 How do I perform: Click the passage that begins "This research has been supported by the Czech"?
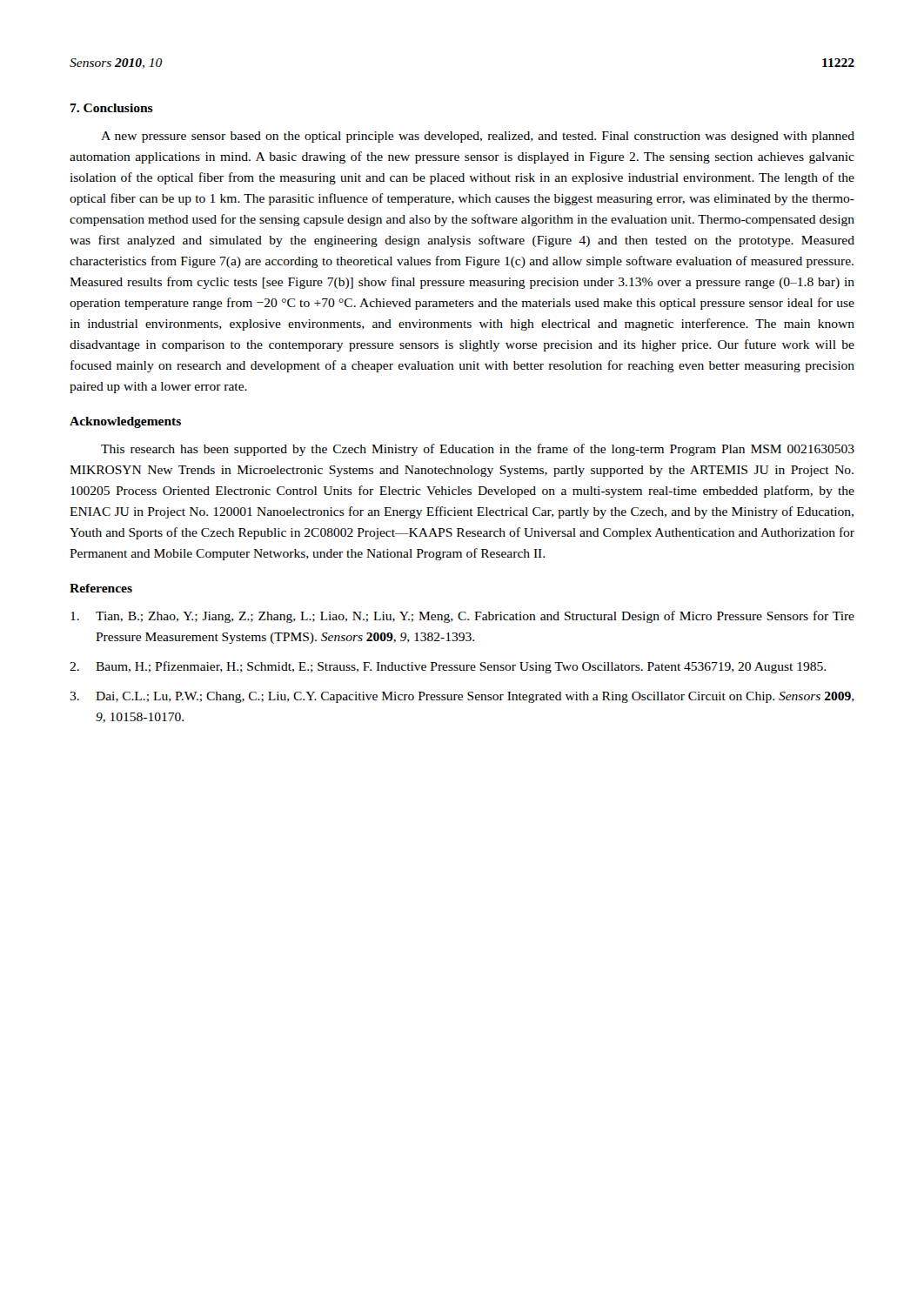click(x=462, y=501)
